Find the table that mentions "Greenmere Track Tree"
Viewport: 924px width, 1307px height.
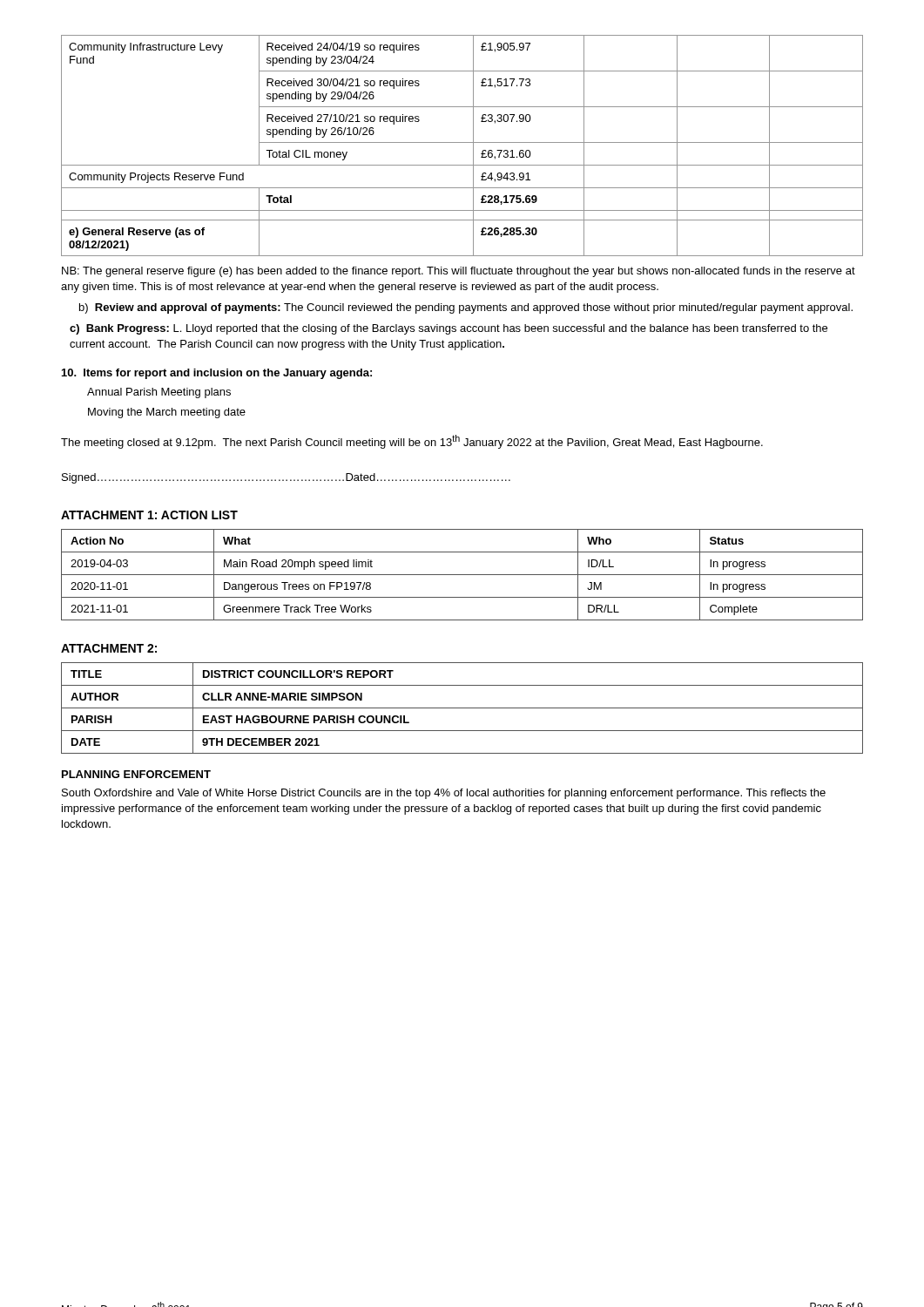pyautogui.click(x=462, y=575)
